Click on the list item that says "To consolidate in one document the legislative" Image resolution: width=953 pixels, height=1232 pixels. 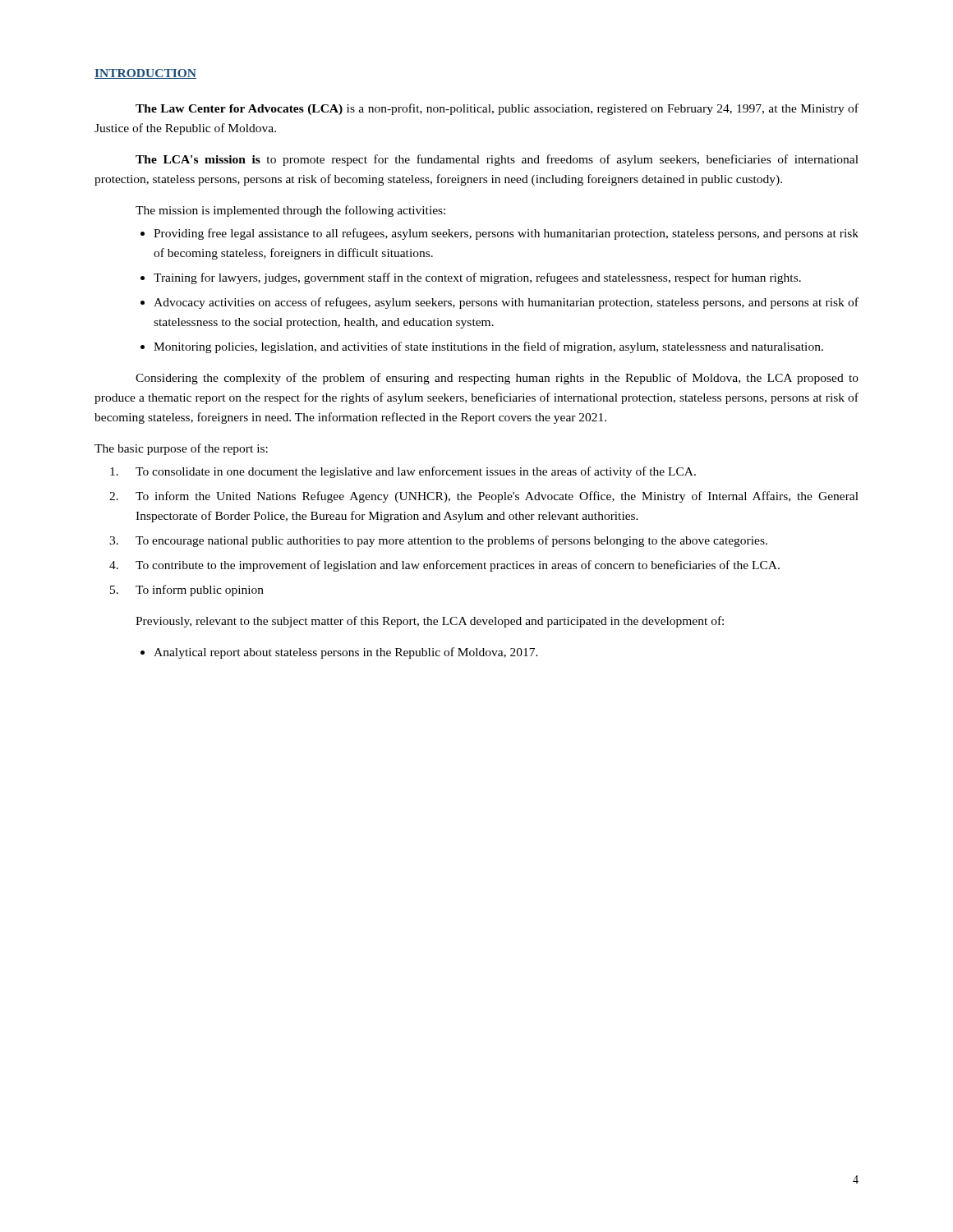coord(476,472)
